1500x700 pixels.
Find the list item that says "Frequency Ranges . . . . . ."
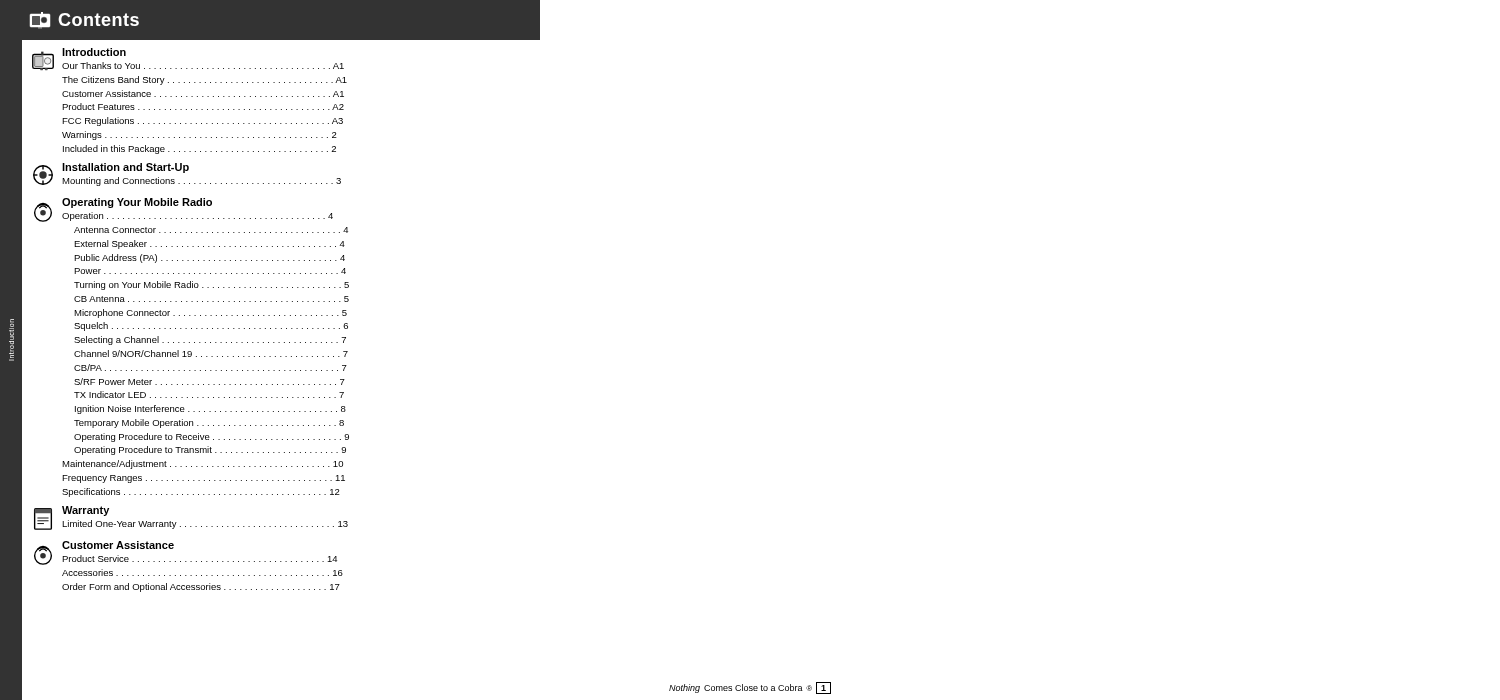(x=204, y=477)
